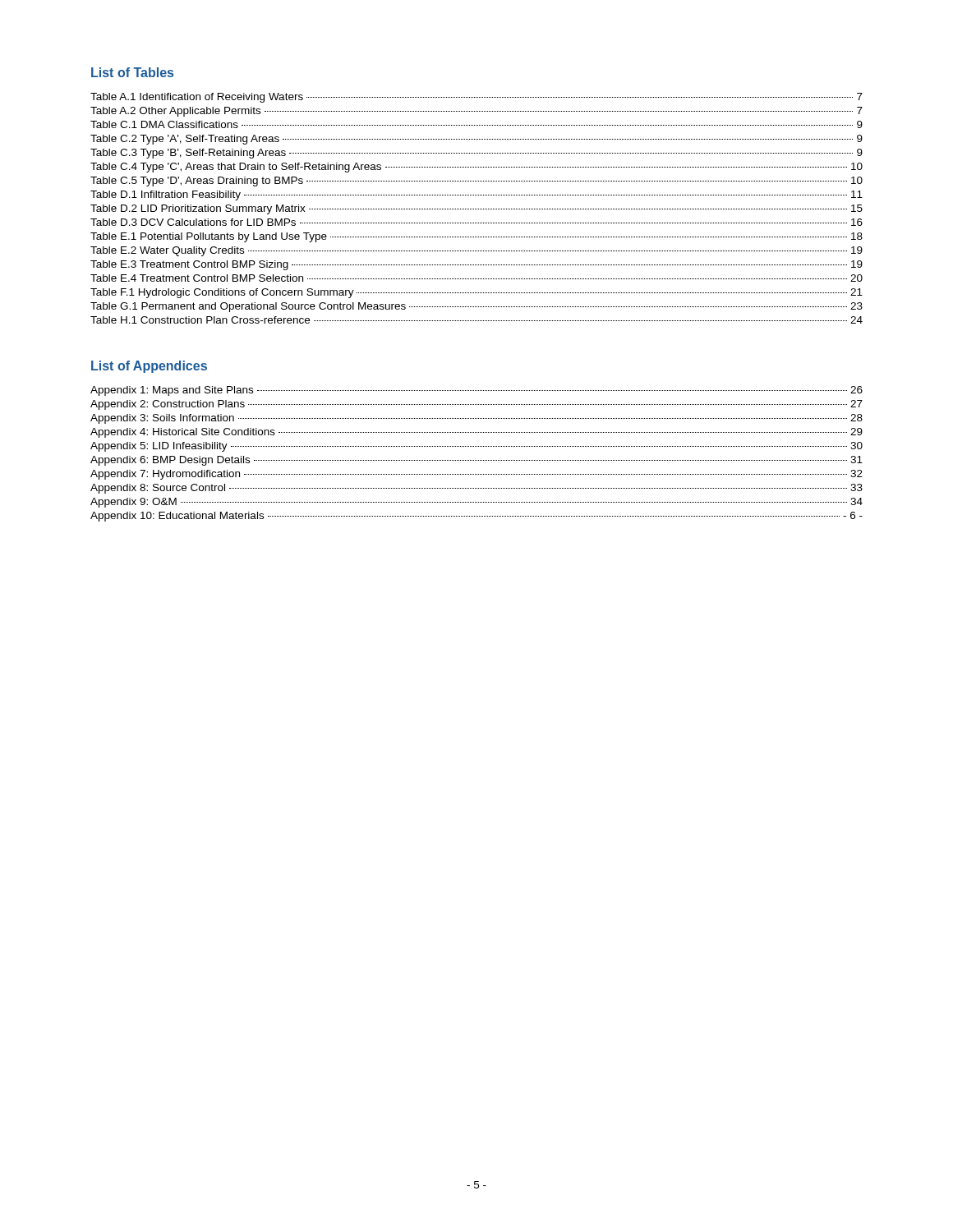Viewport: 953px width, 1232px height.
Task: Point to "Appendix 8: Source Control 33"
Action: [476, 488]
